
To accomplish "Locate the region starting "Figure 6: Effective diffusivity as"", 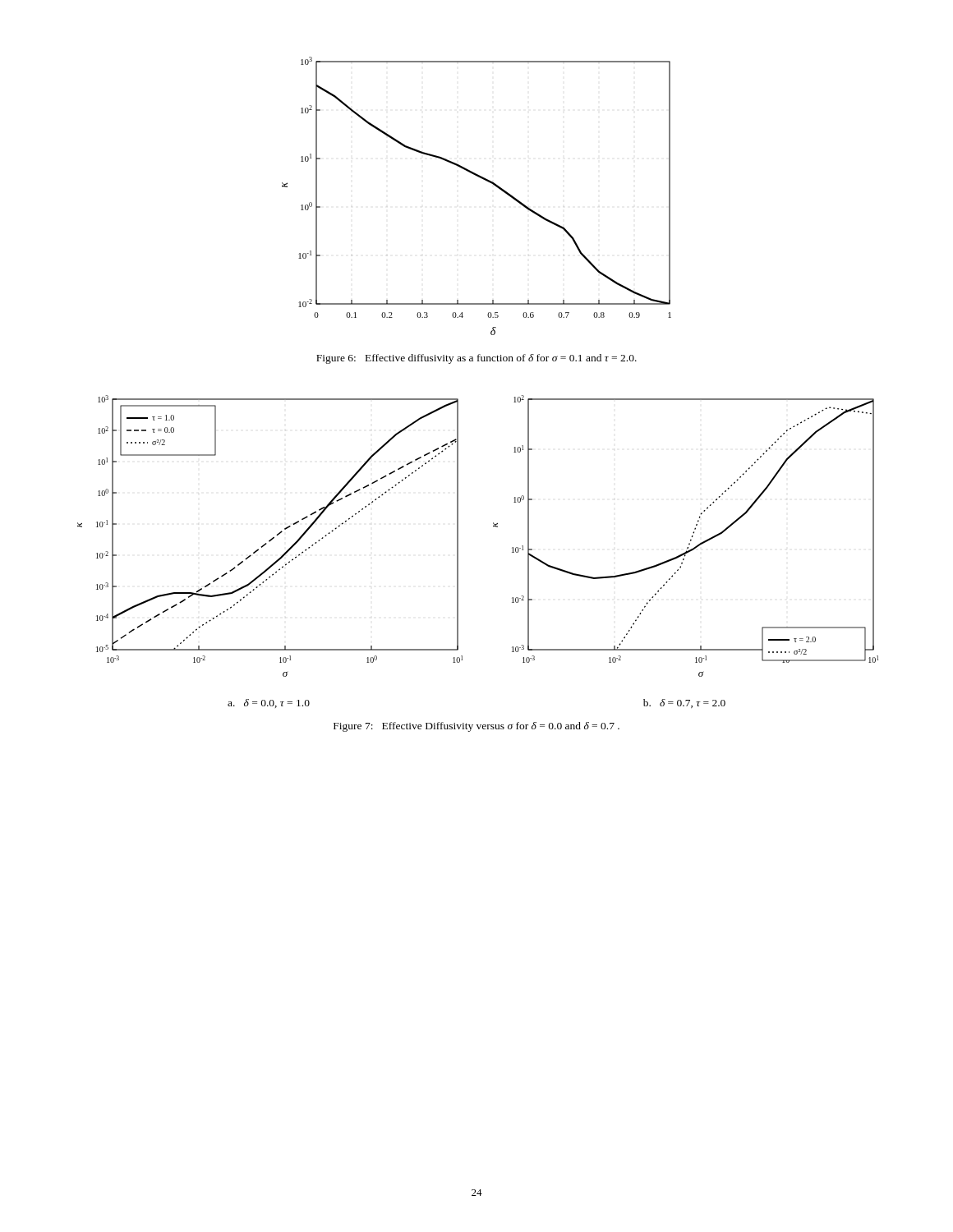I will (476, 358).
